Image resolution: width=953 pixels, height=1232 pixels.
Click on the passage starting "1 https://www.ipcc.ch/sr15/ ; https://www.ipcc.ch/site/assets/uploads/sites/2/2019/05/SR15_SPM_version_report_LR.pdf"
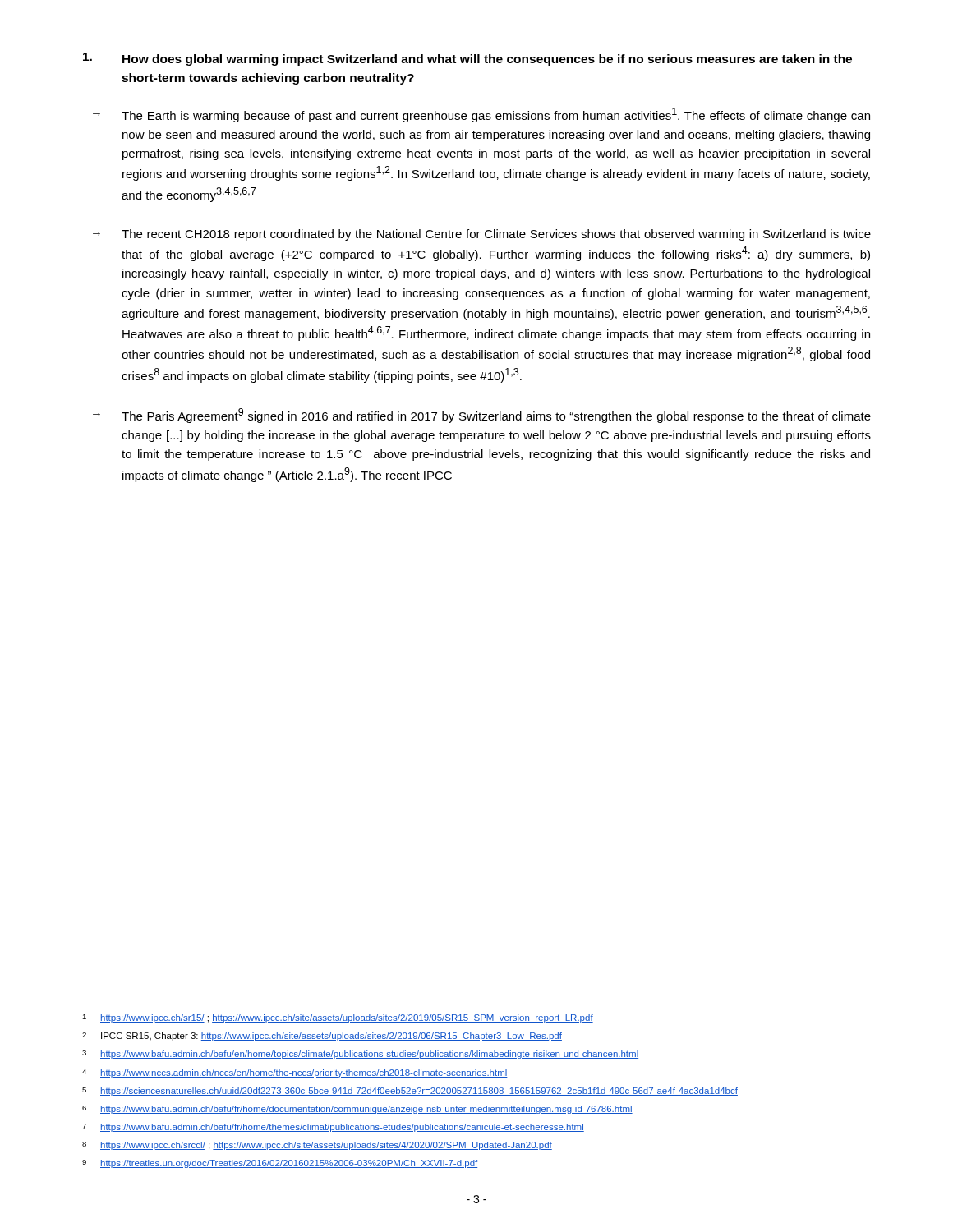pos(338,1020)
